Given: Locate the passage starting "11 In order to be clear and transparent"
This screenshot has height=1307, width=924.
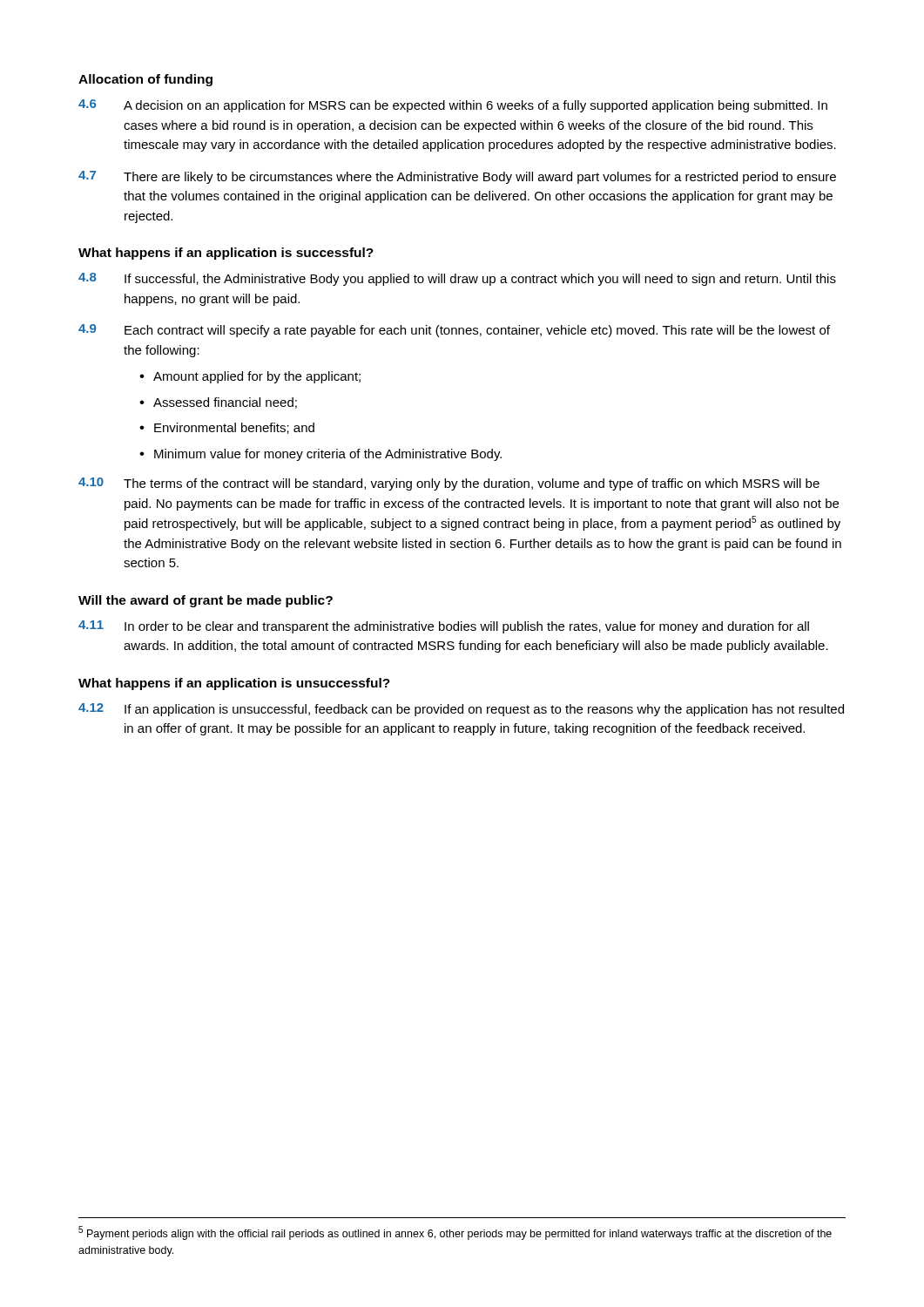Looking at the screenshot, I should pos(462,636).
